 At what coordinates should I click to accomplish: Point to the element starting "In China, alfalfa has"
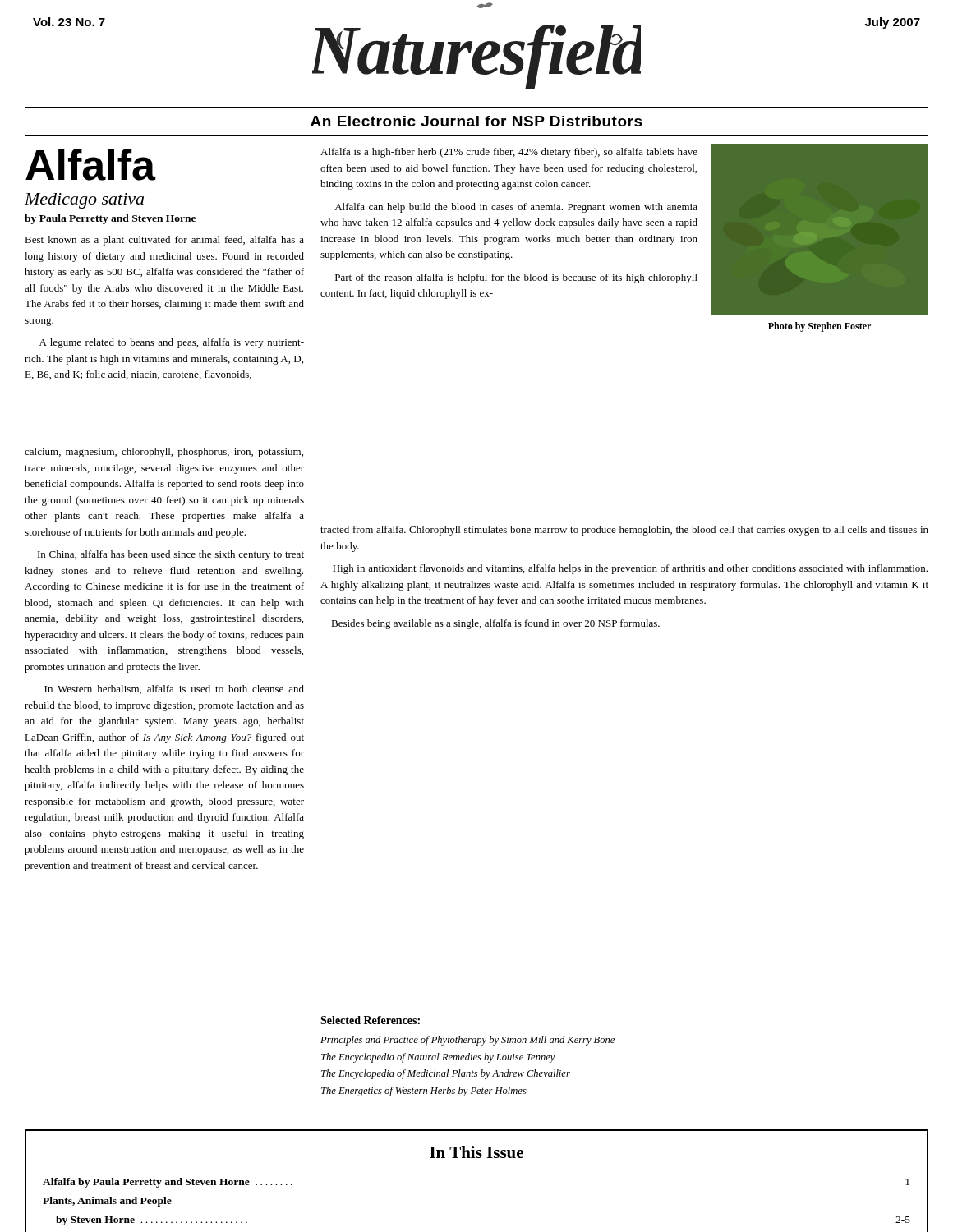tap(164, 610)
